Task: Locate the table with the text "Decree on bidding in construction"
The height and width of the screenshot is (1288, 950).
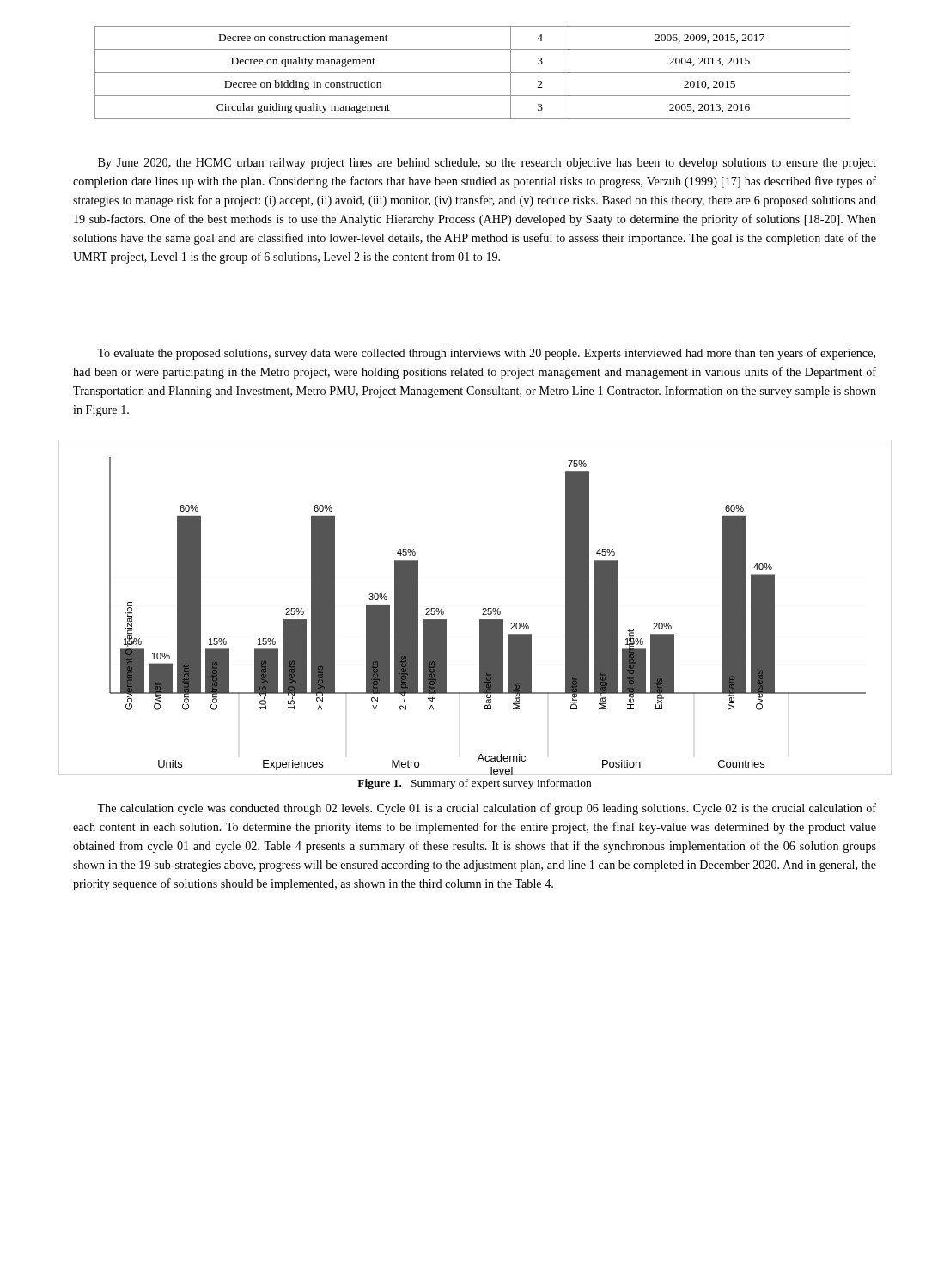Action: click(472, 73)
